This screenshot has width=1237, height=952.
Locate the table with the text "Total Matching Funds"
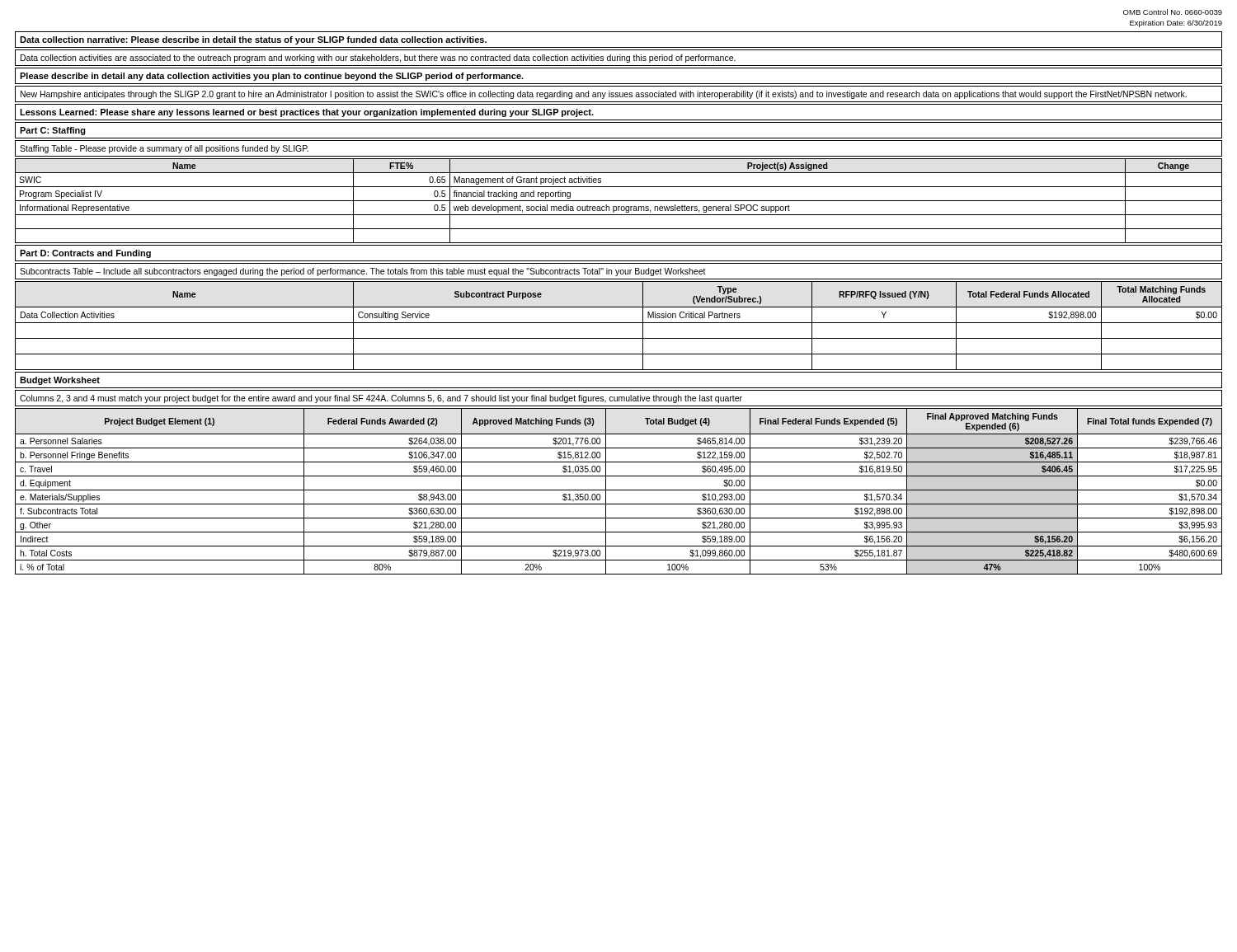[x=618, y=326]
